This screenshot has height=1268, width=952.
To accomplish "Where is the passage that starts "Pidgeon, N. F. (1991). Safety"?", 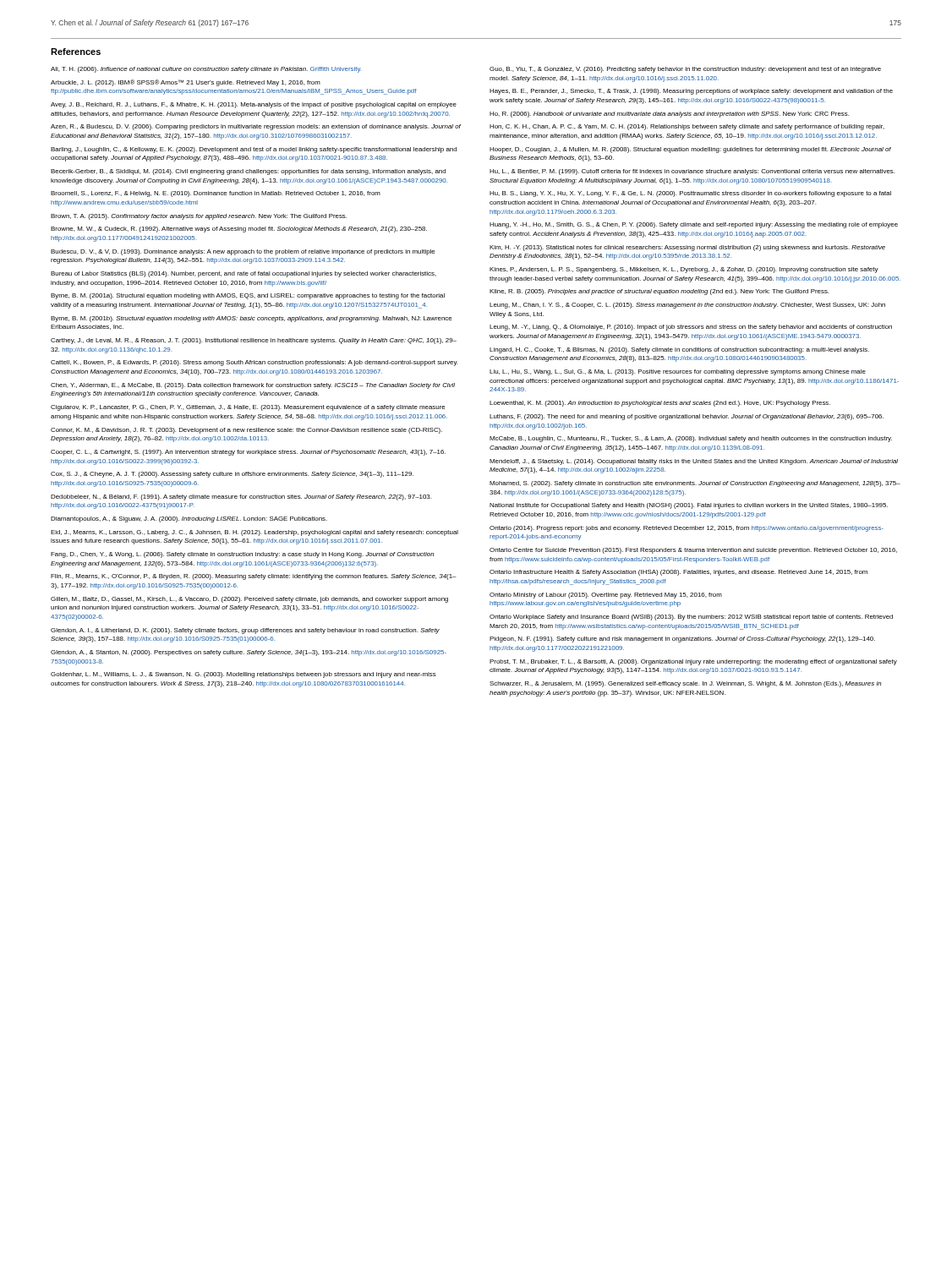I will click(682, 643).
